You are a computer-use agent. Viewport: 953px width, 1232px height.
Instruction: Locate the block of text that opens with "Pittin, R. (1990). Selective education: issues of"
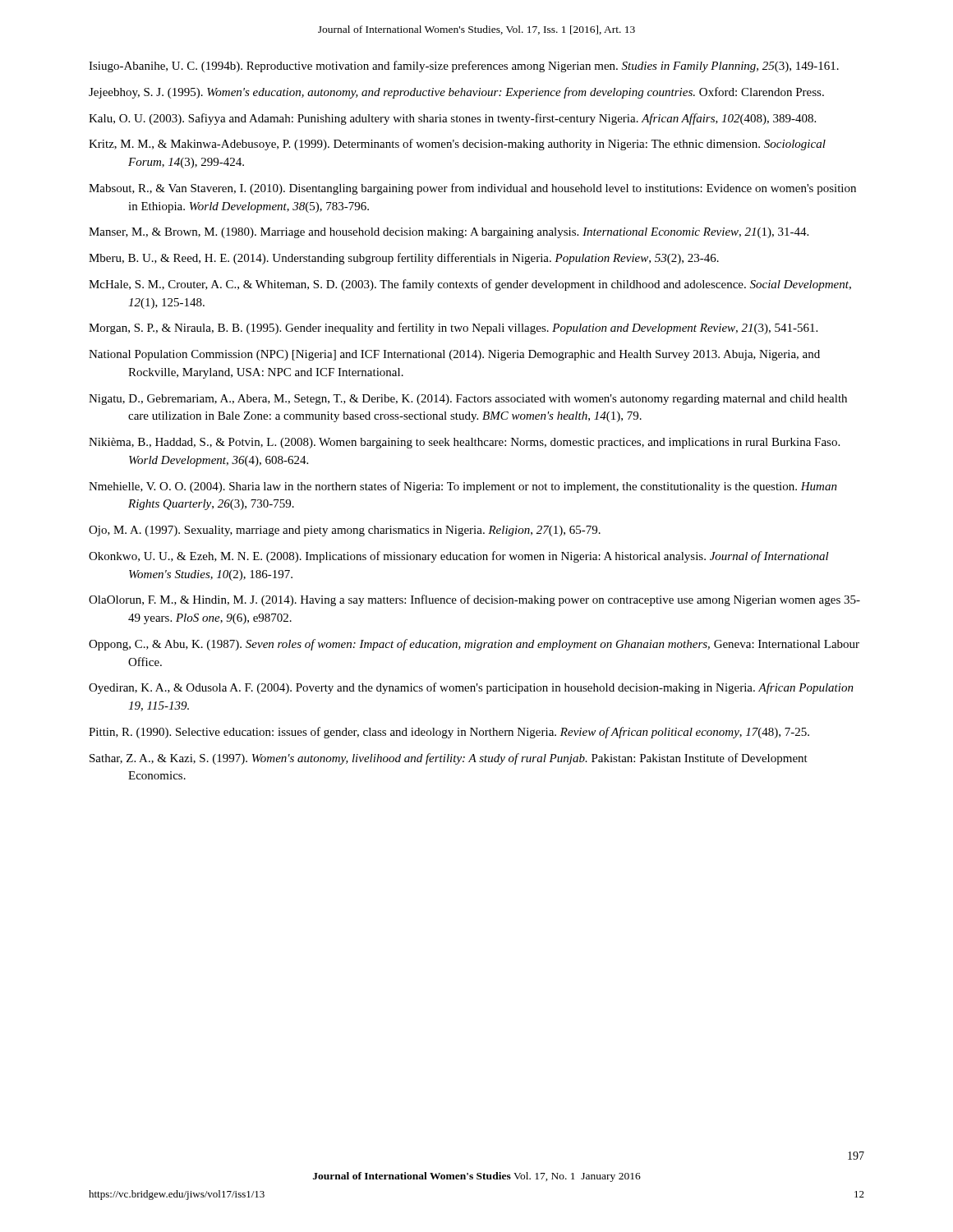point(449,732)
